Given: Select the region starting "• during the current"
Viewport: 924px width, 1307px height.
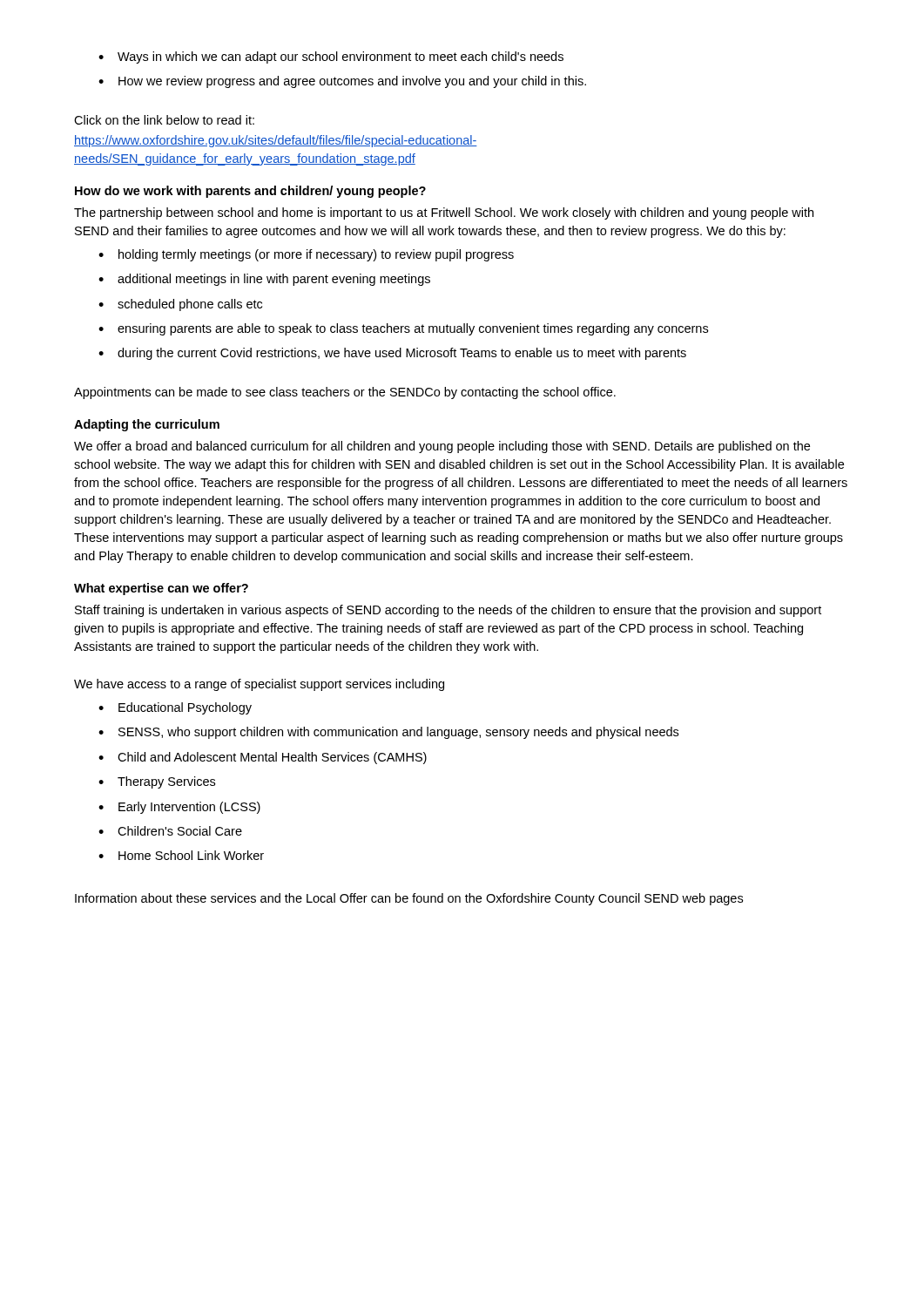Looking at the screenshot, I should (474, 355).
